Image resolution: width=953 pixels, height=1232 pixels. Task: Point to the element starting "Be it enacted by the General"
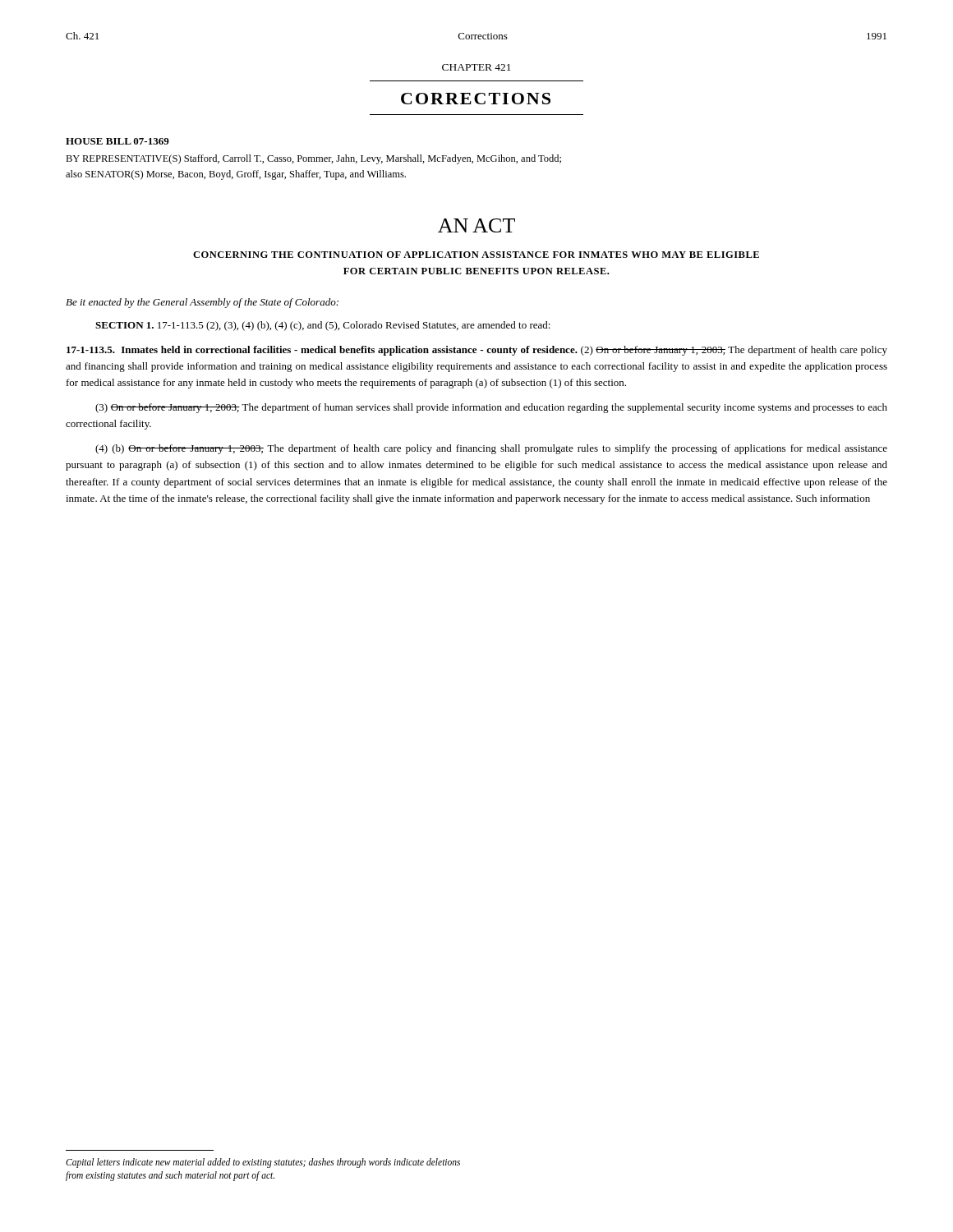[x=203, y=301]
